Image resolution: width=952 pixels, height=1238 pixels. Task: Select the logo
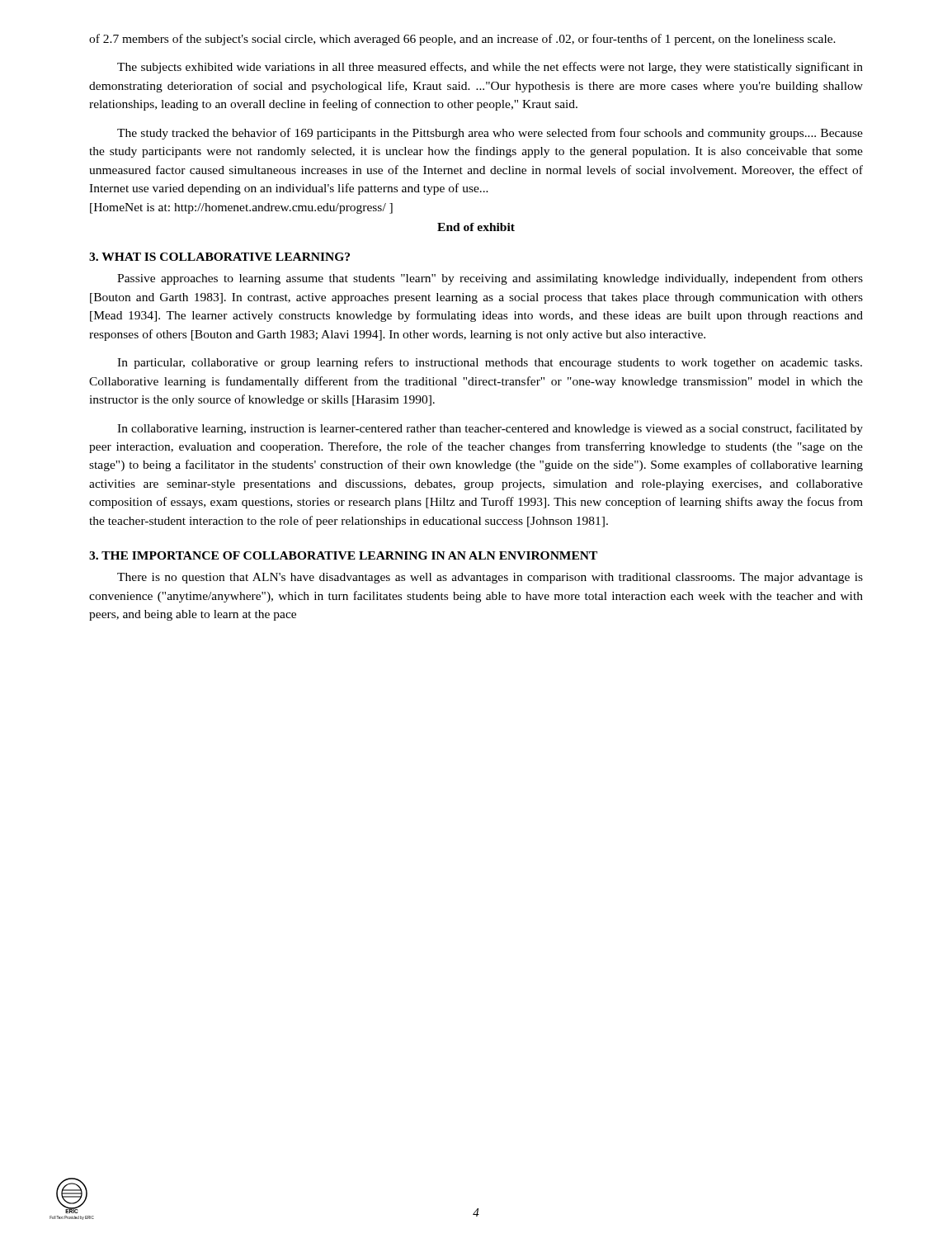(x=72, y=1199)
